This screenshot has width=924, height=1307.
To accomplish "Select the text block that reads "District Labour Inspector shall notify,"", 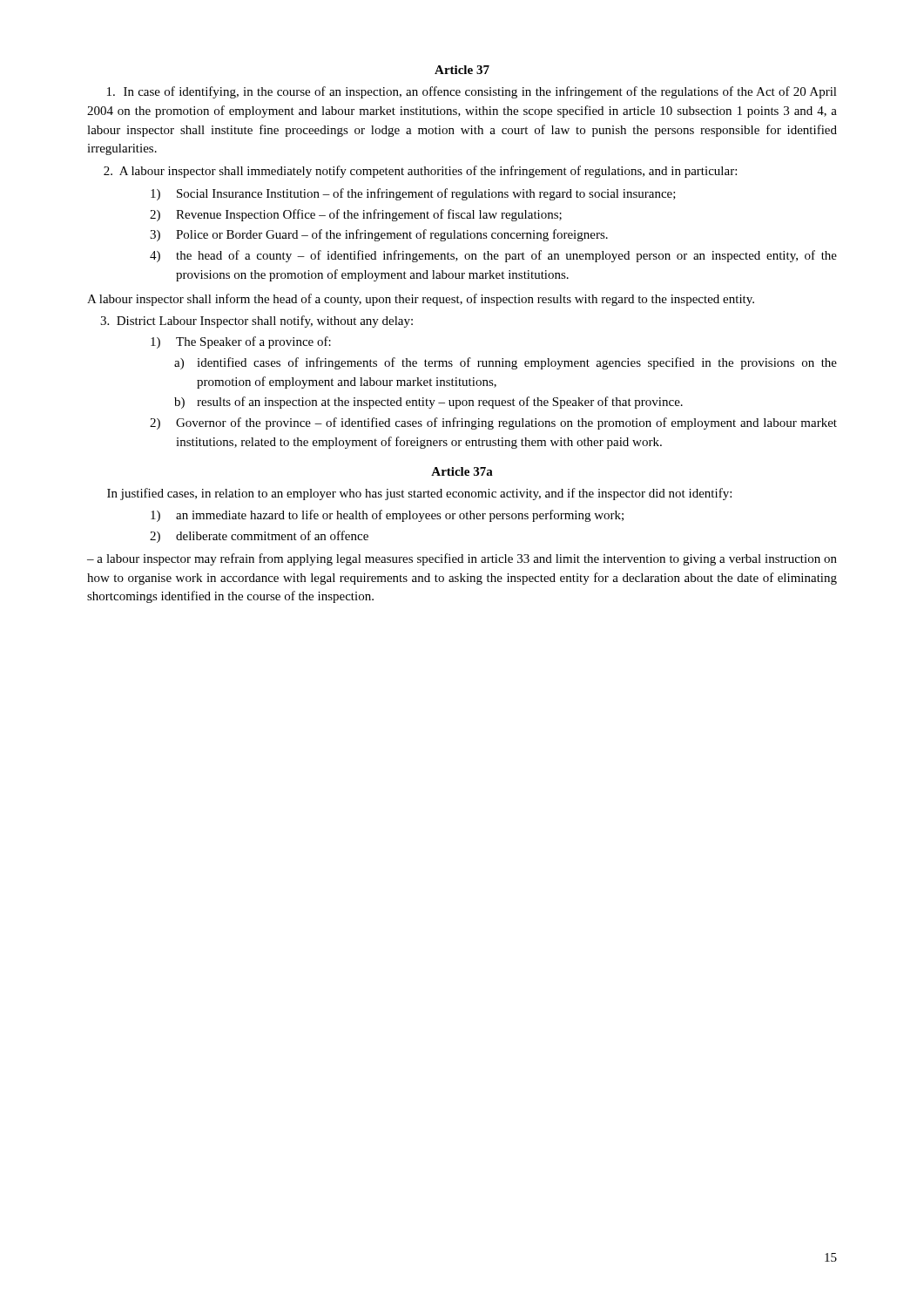I will click(x=250, y=321).
